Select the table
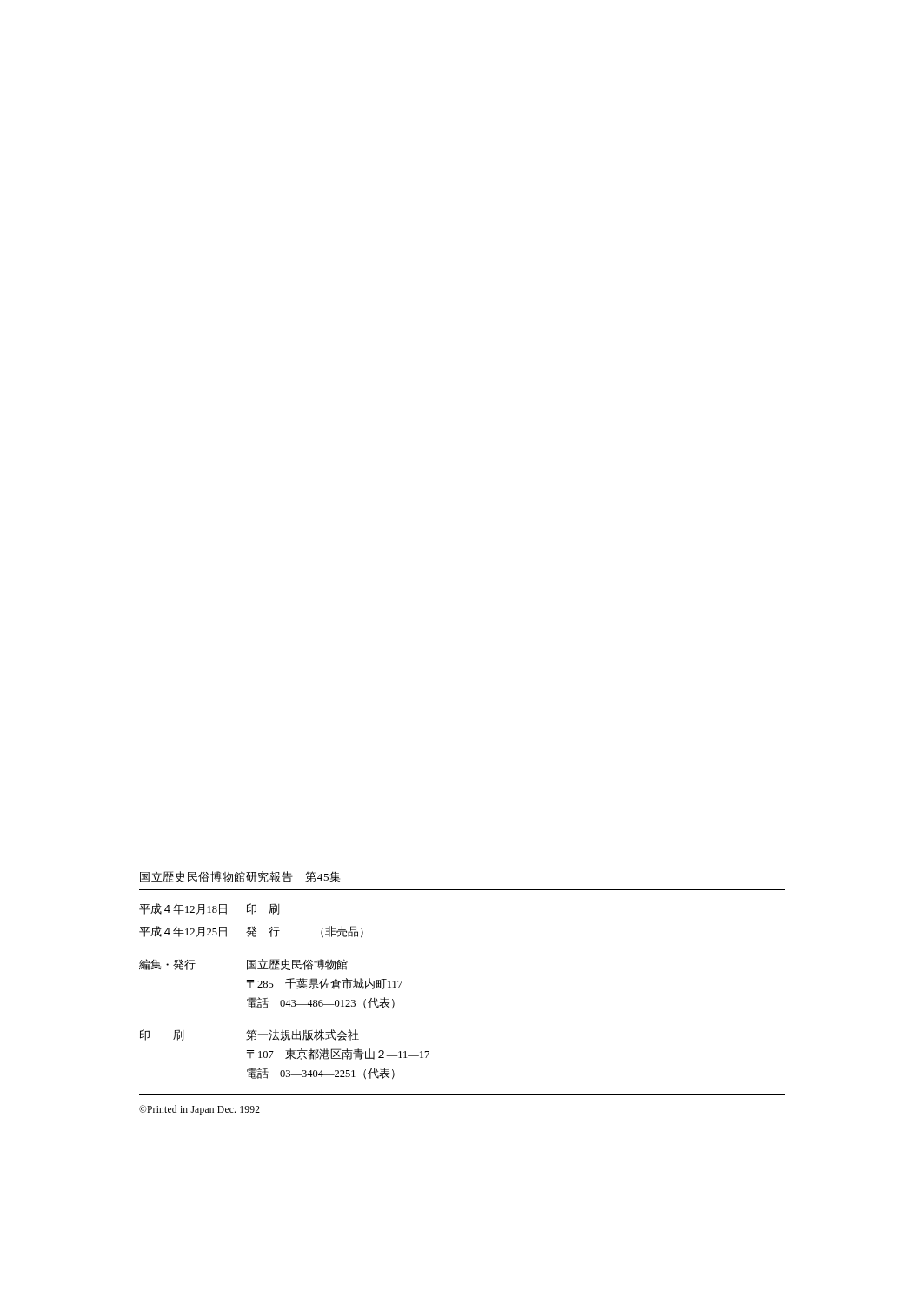The image size is (924, 1304). click(462, 992)
